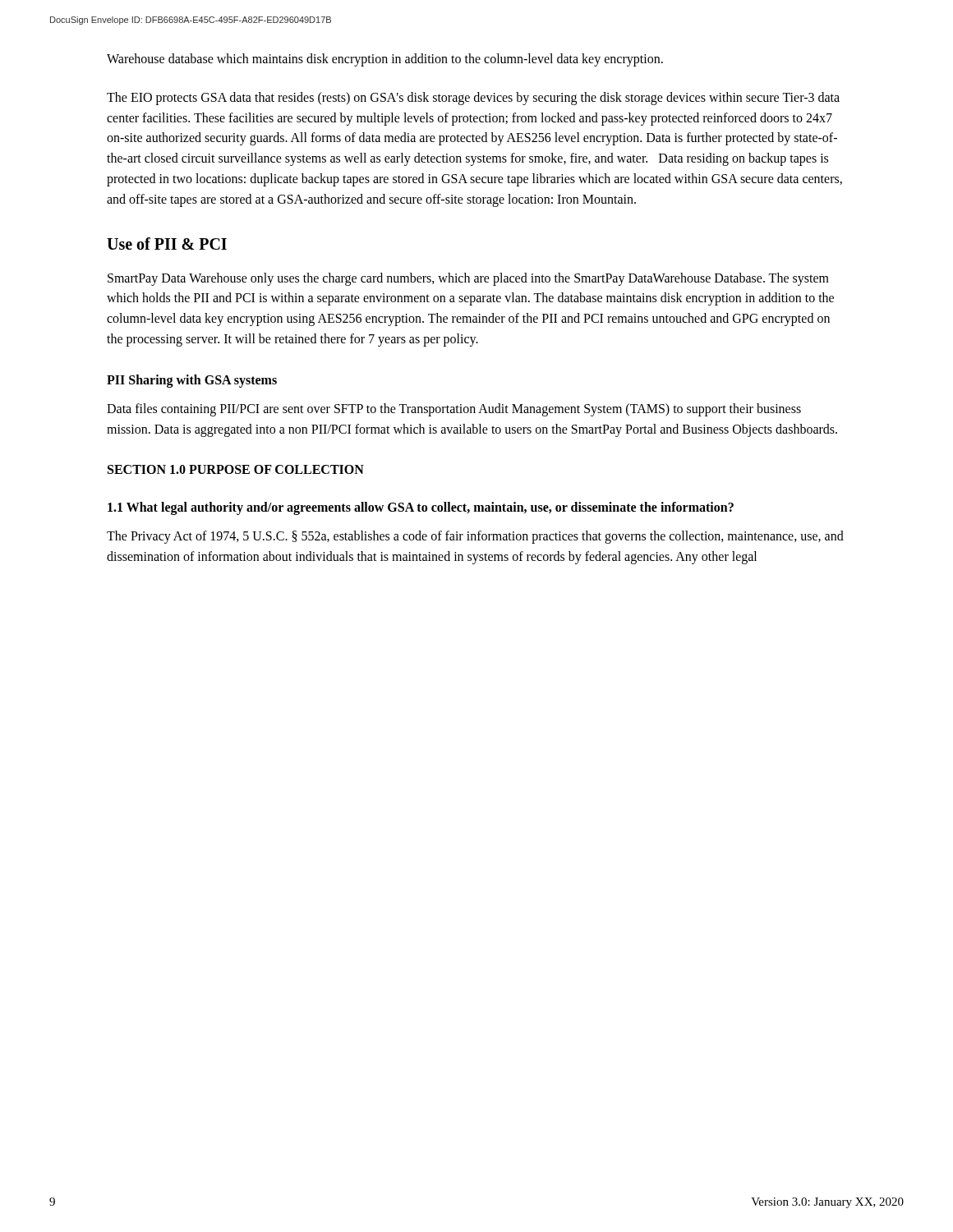953x1232 pixels.
Task: Locate the section header that opens with "1.1 What legal authority and/or"
Action: pyautogui.click(x=421, y=507)
